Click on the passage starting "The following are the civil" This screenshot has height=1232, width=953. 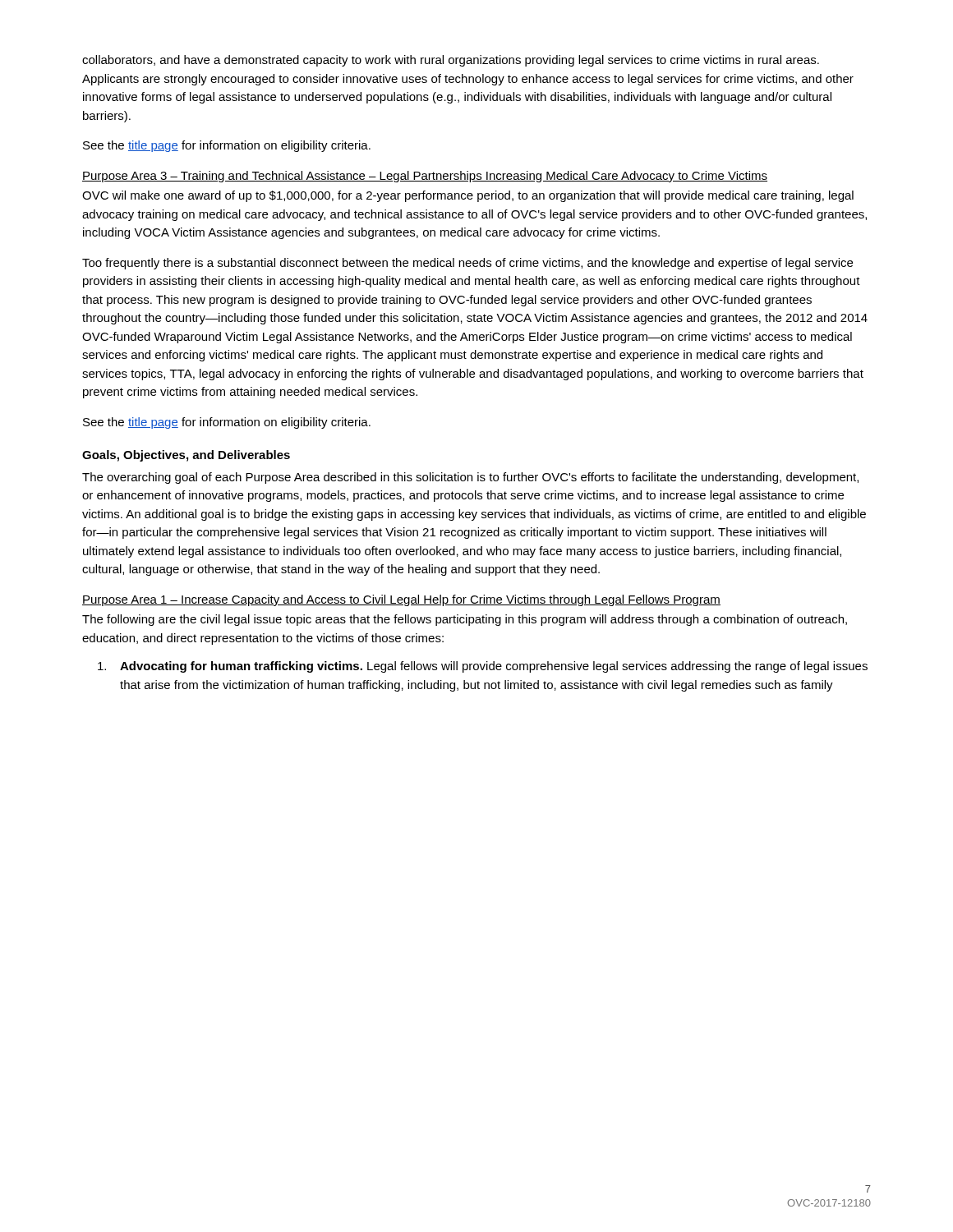click(476, 629)
